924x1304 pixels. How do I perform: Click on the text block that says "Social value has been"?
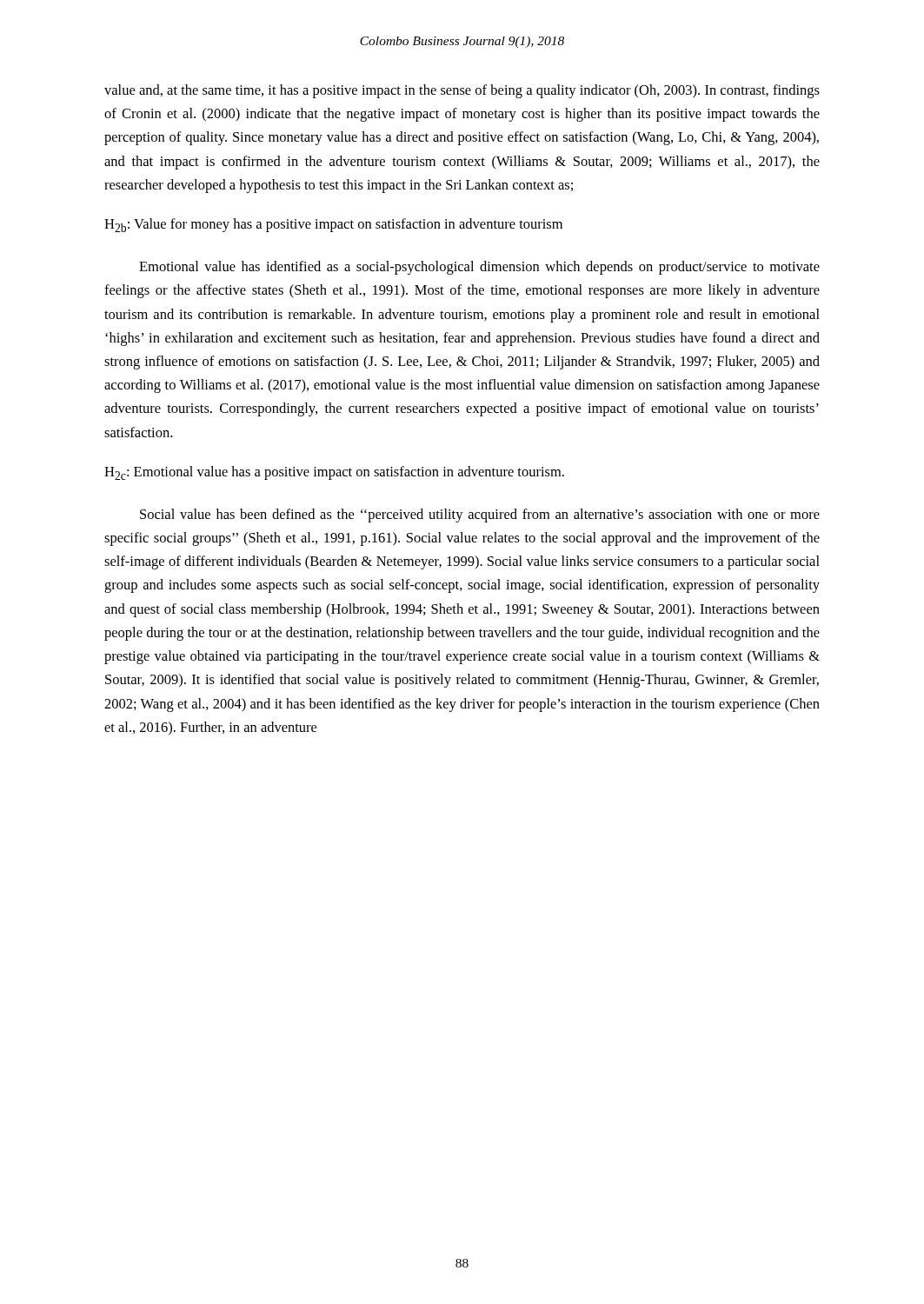coord(462,621)
